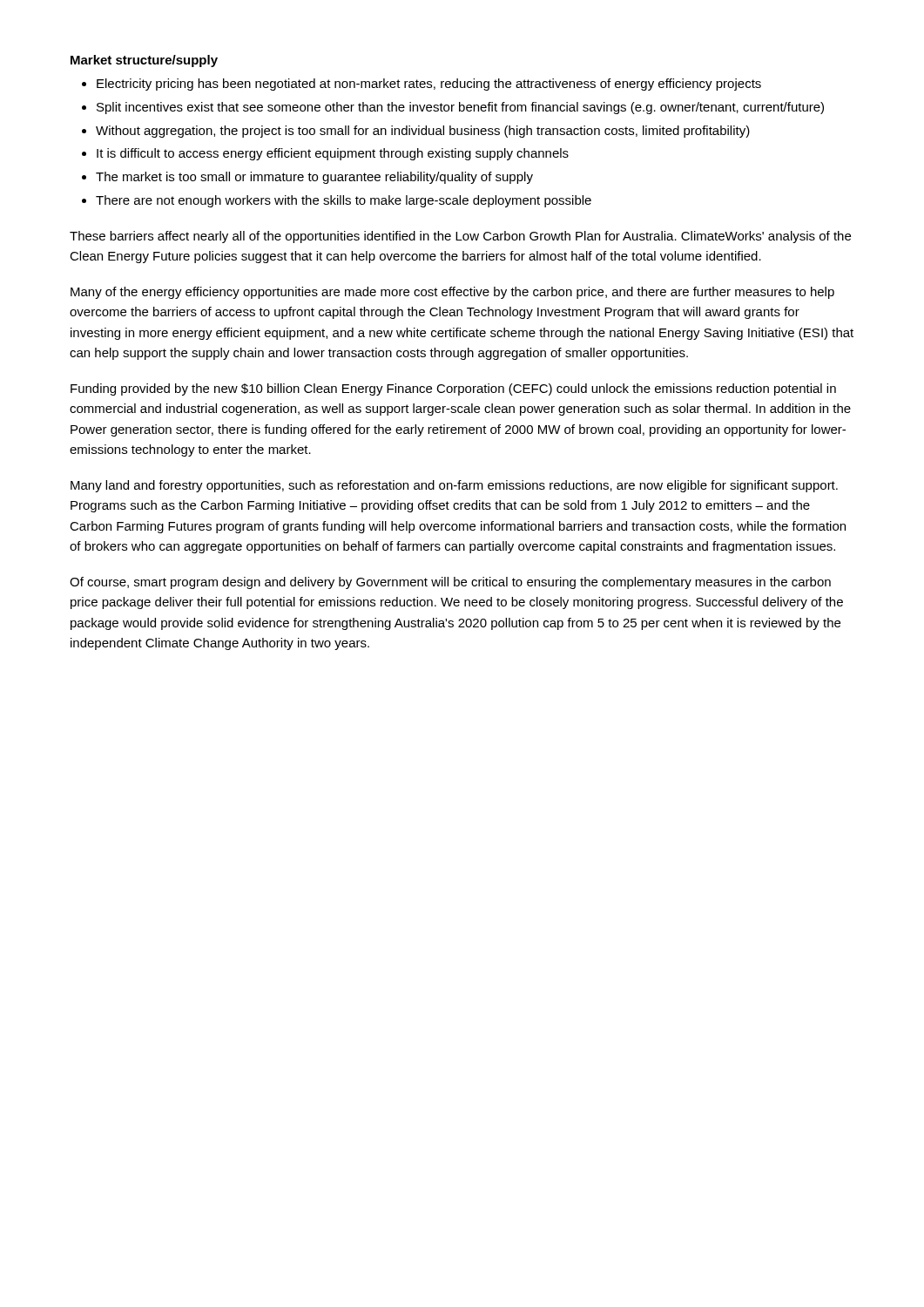Find the block starting "It is difficult to access energy"
The image size is (924, 1307).
coord(332,153)
